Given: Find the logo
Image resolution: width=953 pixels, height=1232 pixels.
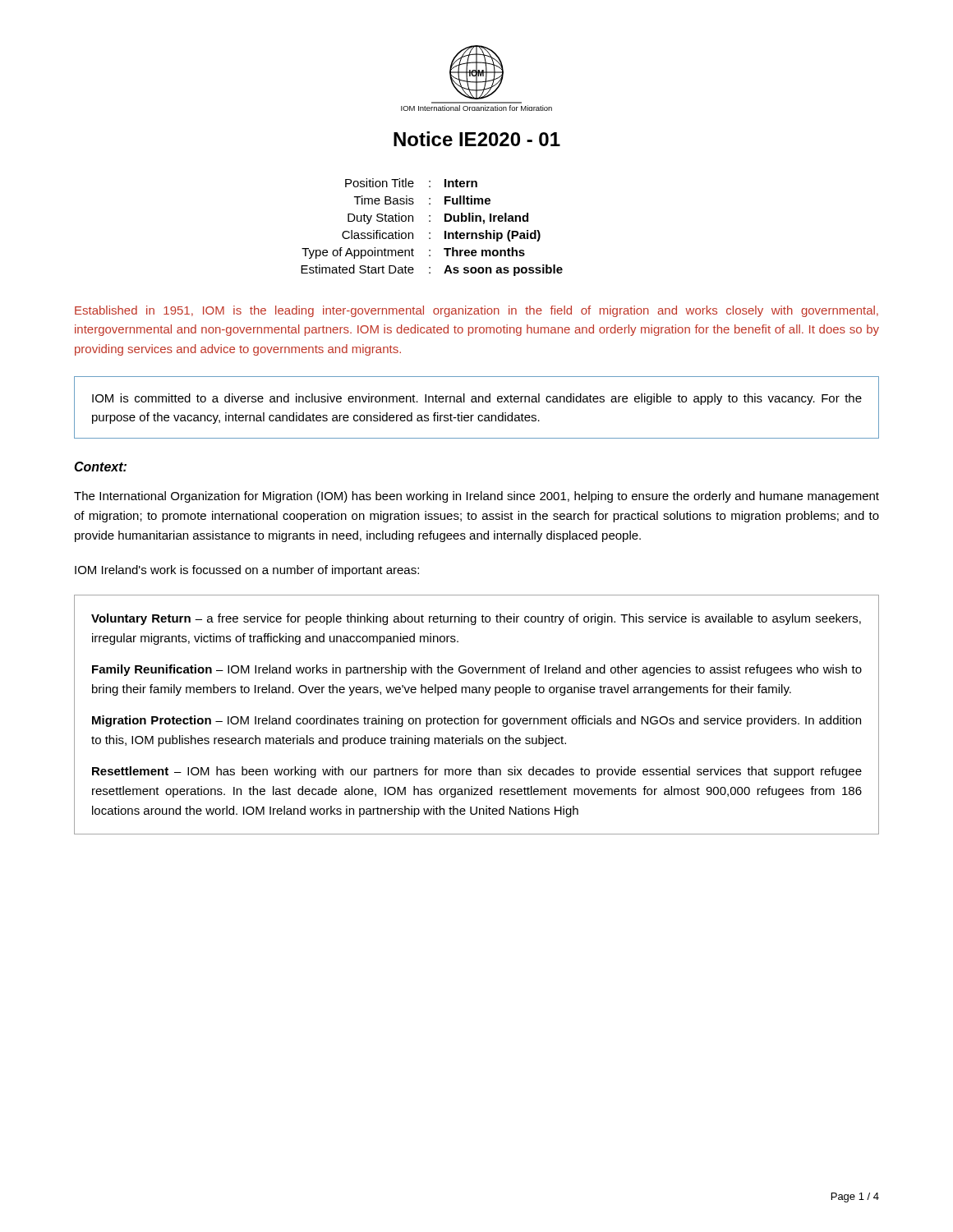Looking at the screenshot, I should (x=476, y=77).
